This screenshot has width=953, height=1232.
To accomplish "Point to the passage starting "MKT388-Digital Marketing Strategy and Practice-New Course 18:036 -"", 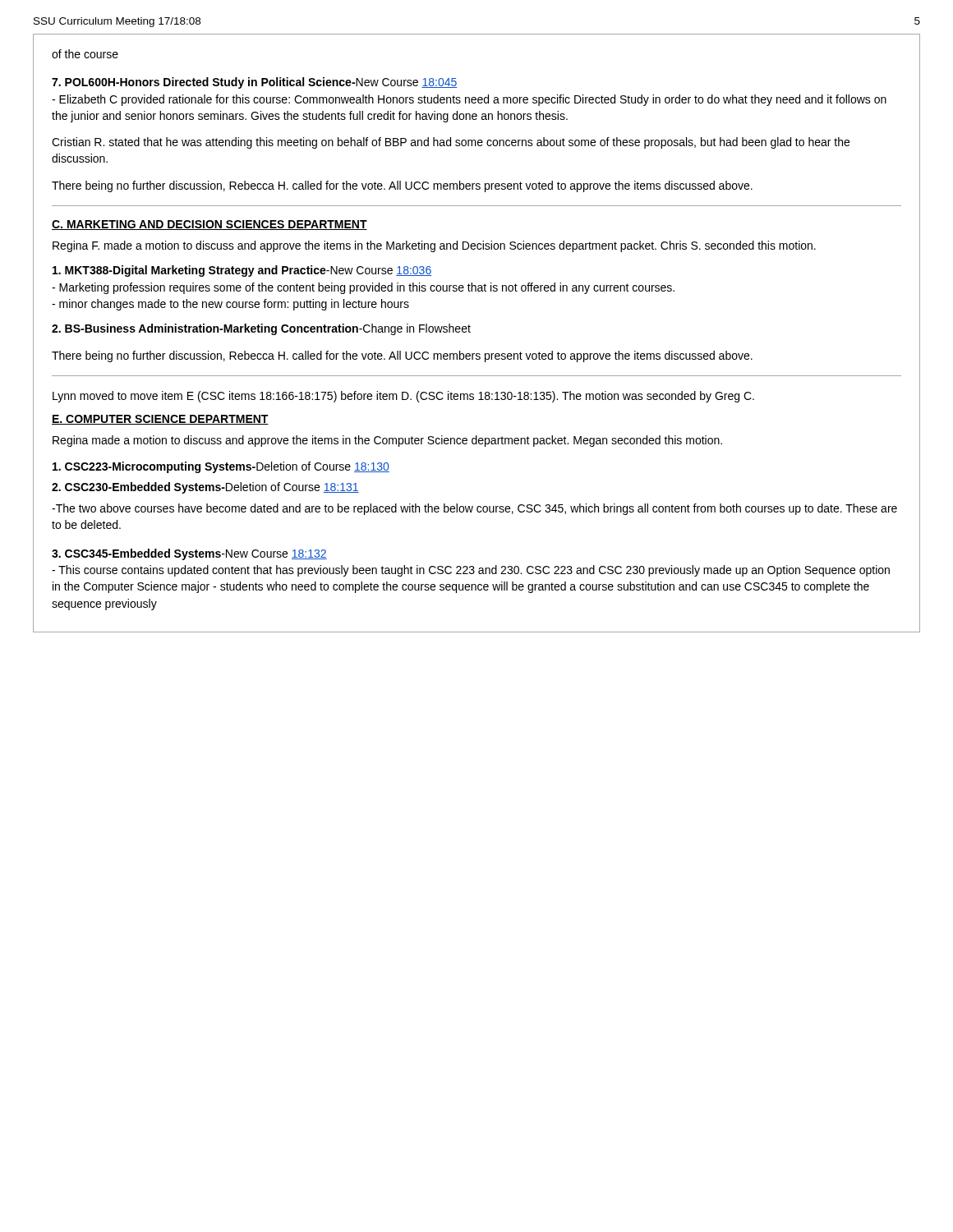I will point(364,287).
